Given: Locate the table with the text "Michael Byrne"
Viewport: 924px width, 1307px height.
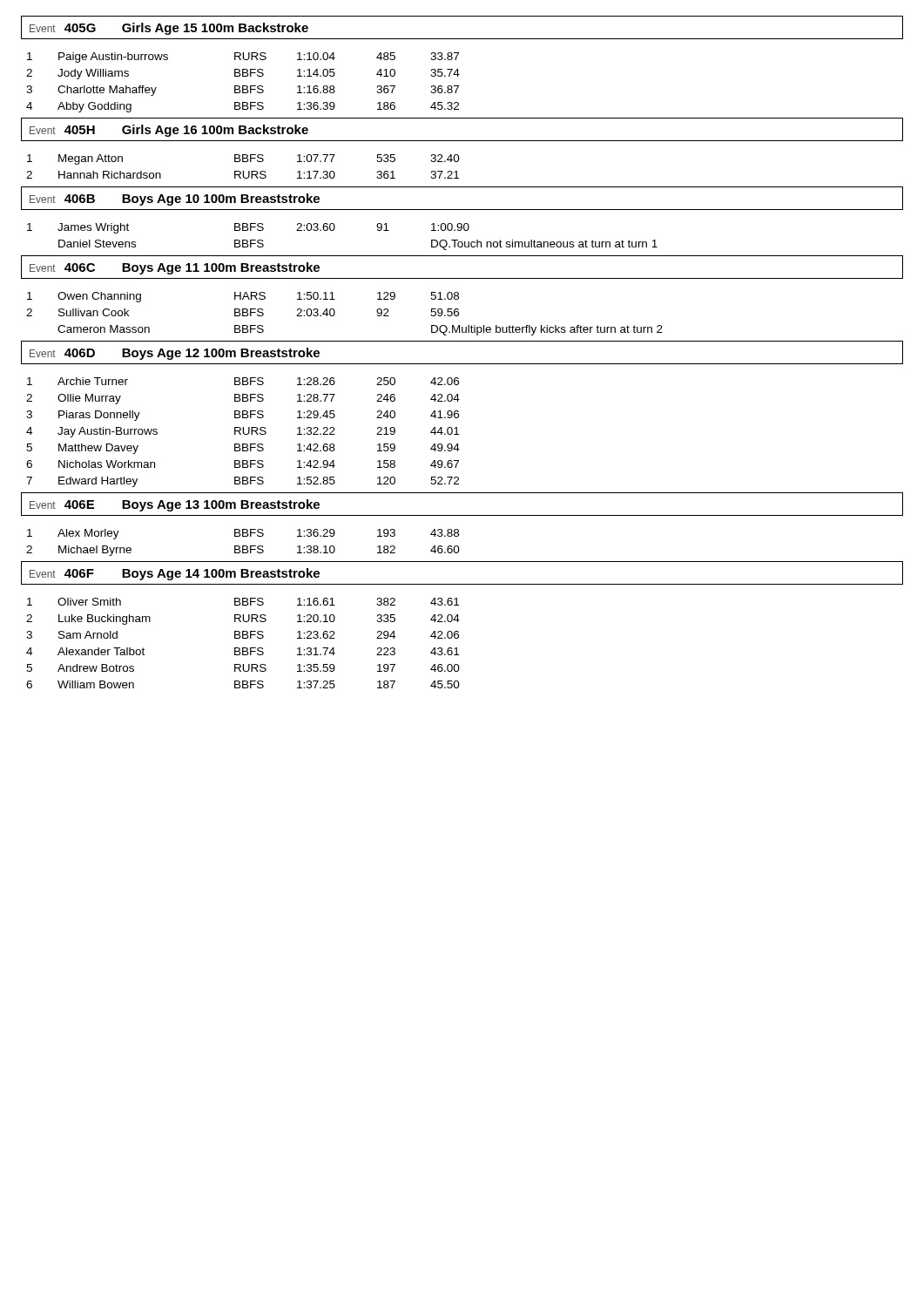Looking at the screenshot, I should coord(462,541).
